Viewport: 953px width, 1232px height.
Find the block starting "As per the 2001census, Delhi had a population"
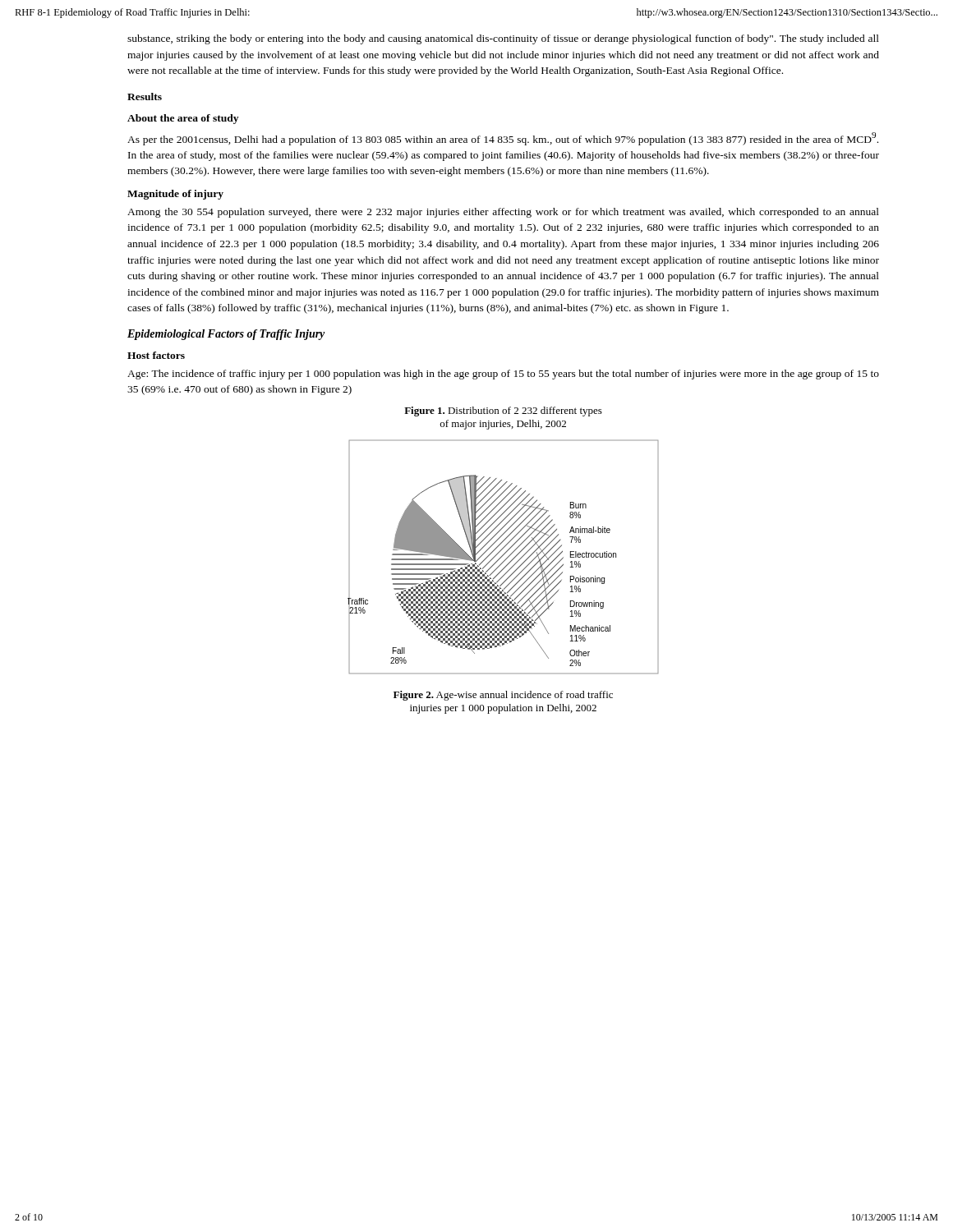coord(503,153)
